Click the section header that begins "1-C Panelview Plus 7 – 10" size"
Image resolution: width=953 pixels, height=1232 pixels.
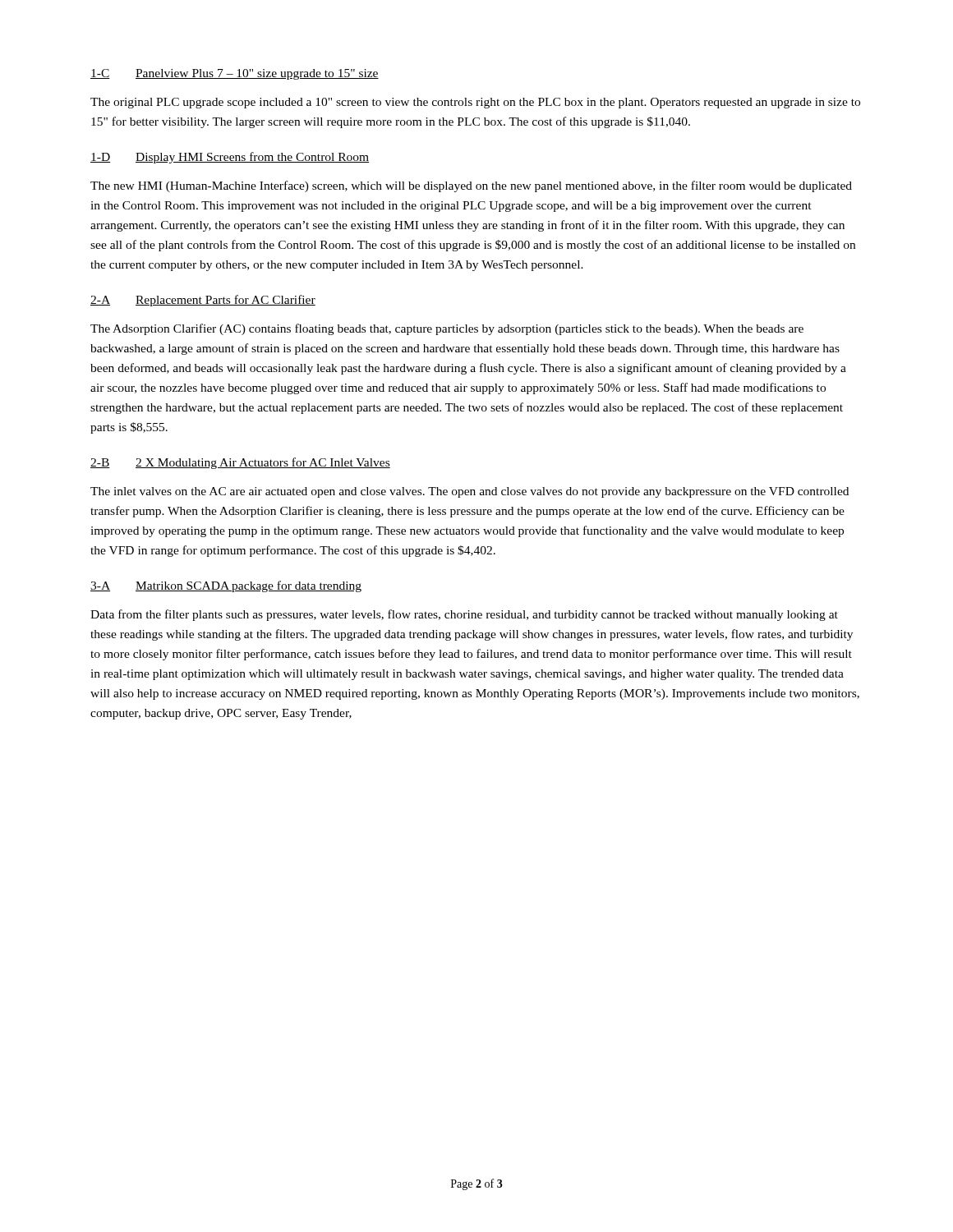(x=234, y=73)
